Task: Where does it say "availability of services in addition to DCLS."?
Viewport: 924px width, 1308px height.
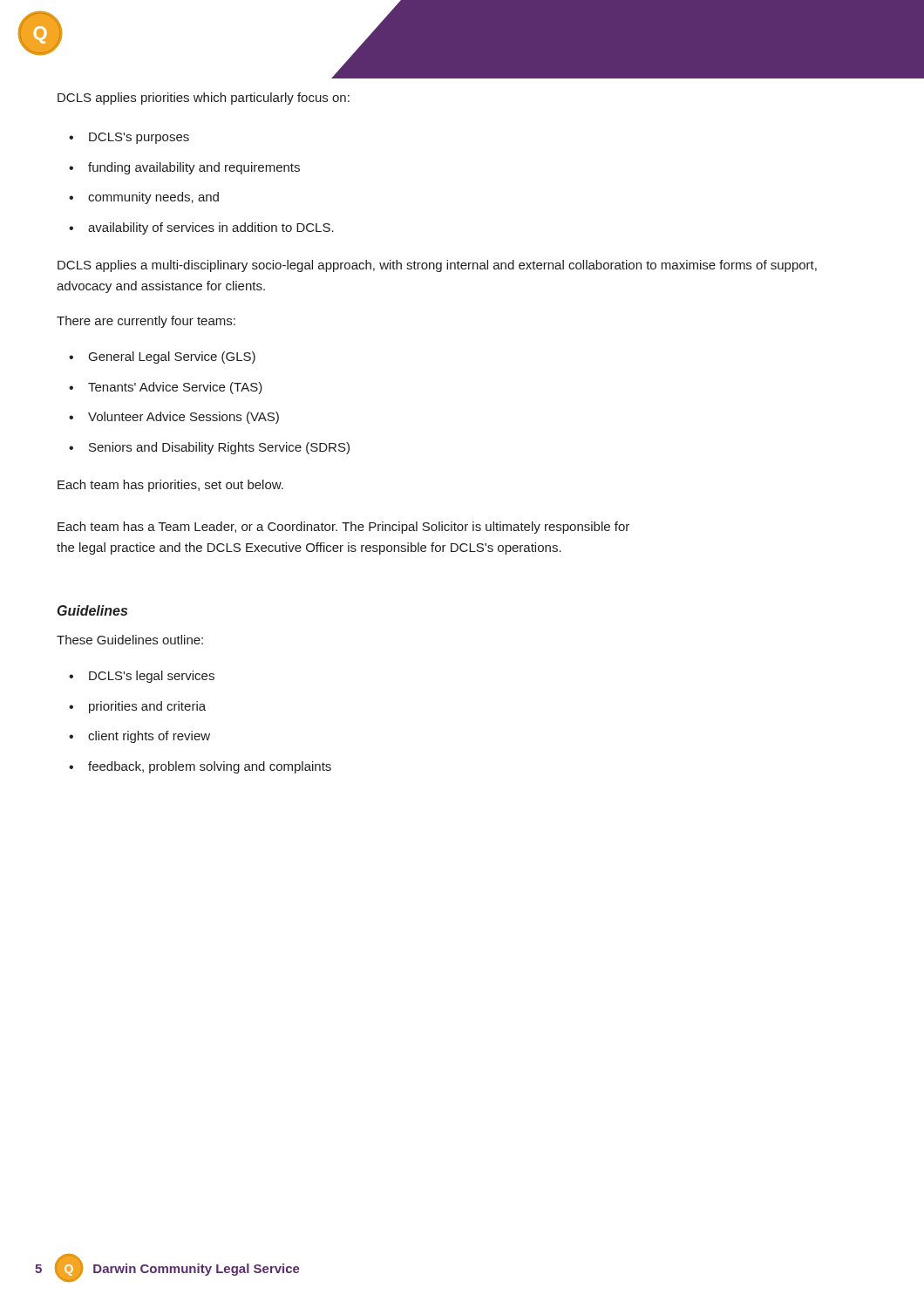Action: click(201, 228)
